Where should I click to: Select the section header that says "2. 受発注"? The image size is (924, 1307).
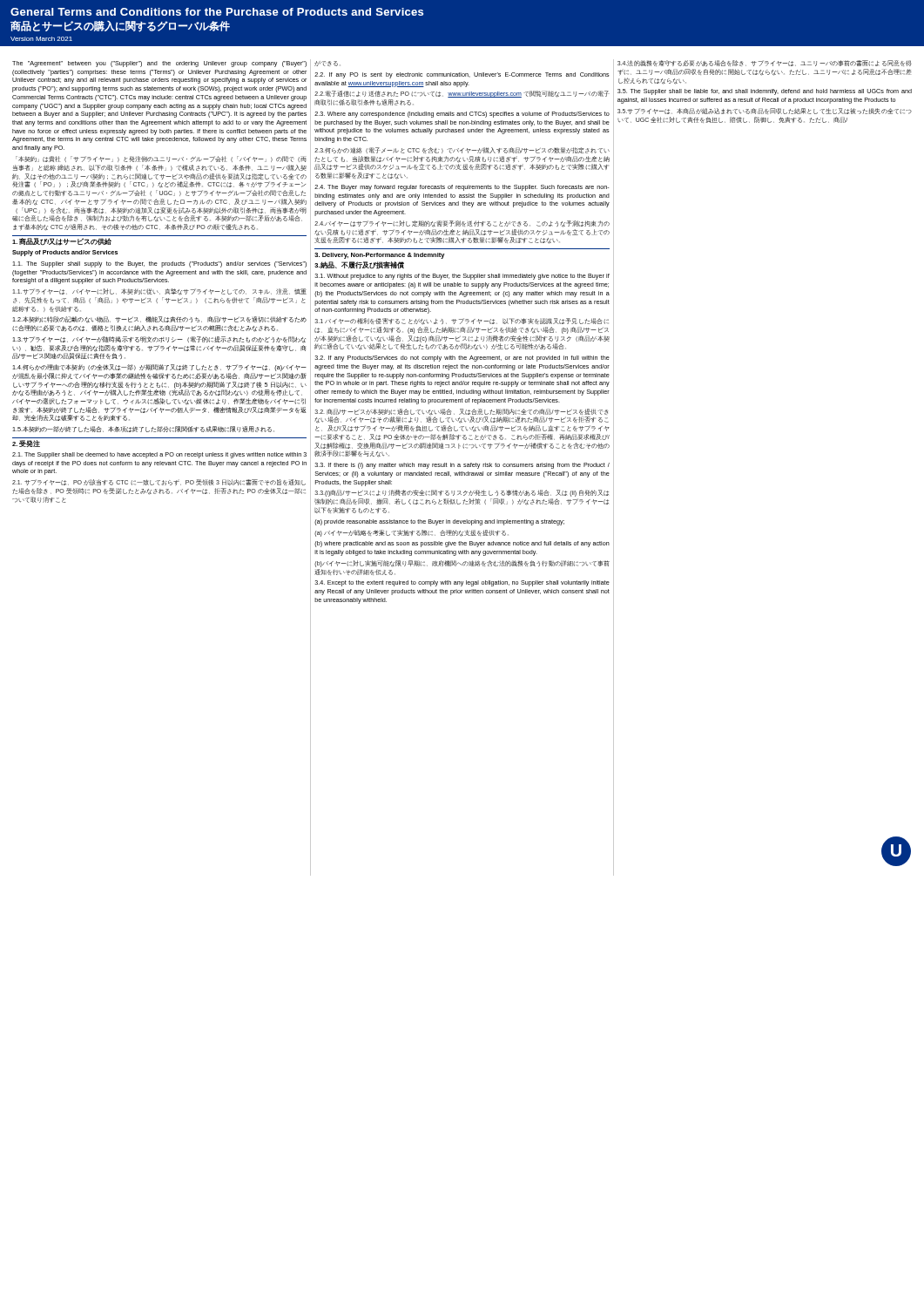pyautogui.click(x=26, y=444)
